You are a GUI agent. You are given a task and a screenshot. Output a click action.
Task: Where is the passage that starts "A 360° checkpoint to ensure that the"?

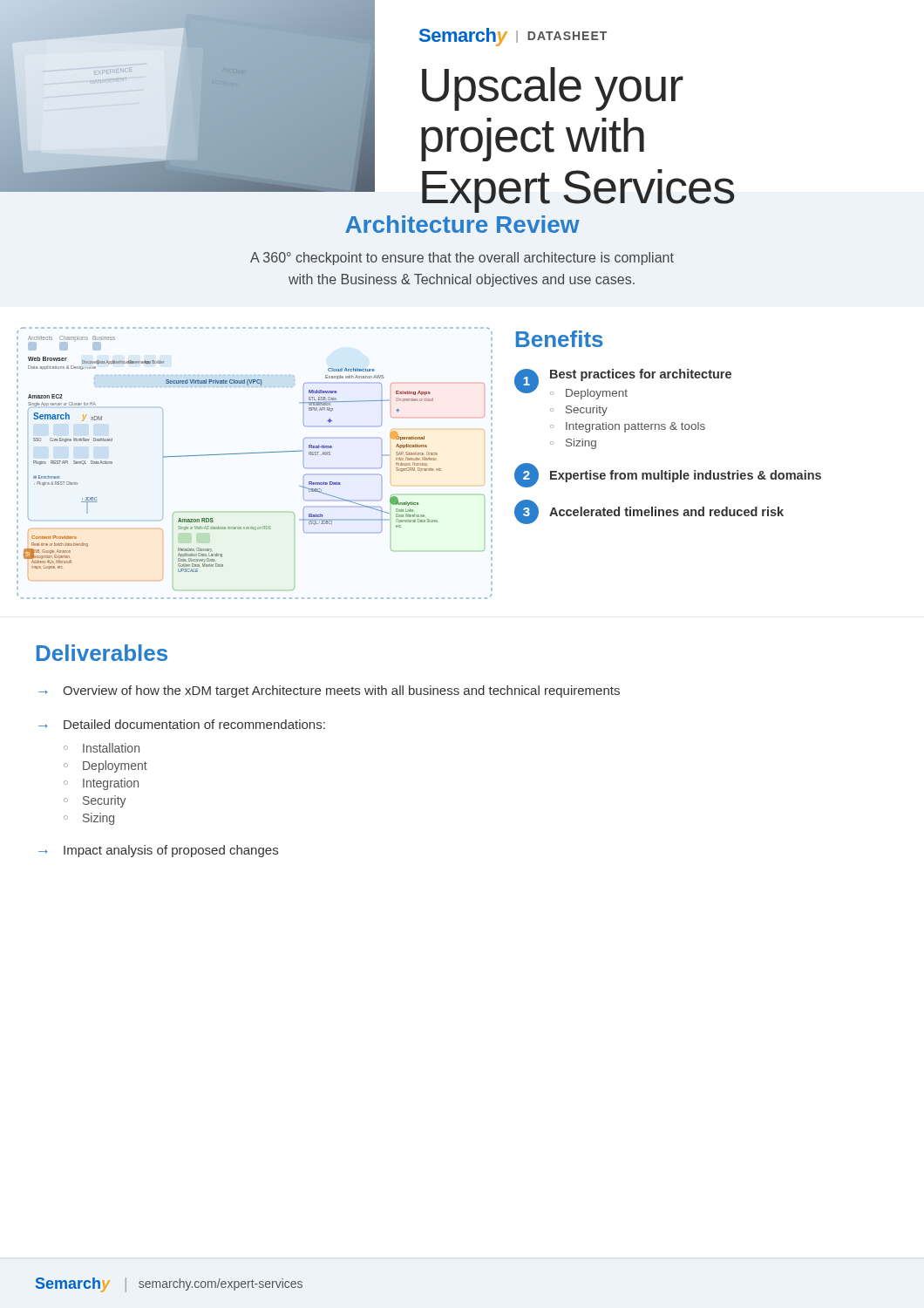(462, 268)
